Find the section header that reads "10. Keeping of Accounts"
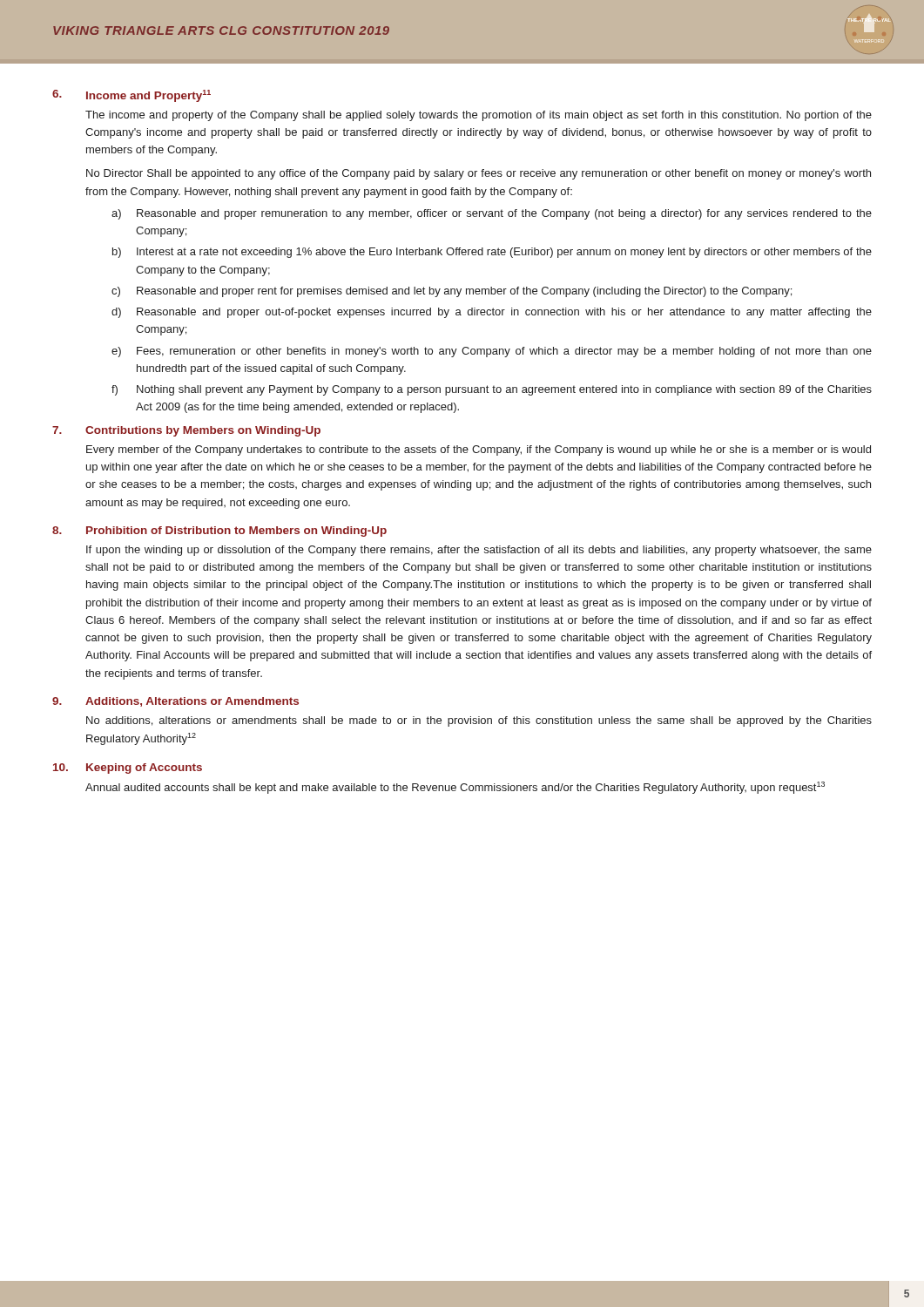Image resolution: width=924 pixels, height=1307 pixels. [x=127, y=767]
